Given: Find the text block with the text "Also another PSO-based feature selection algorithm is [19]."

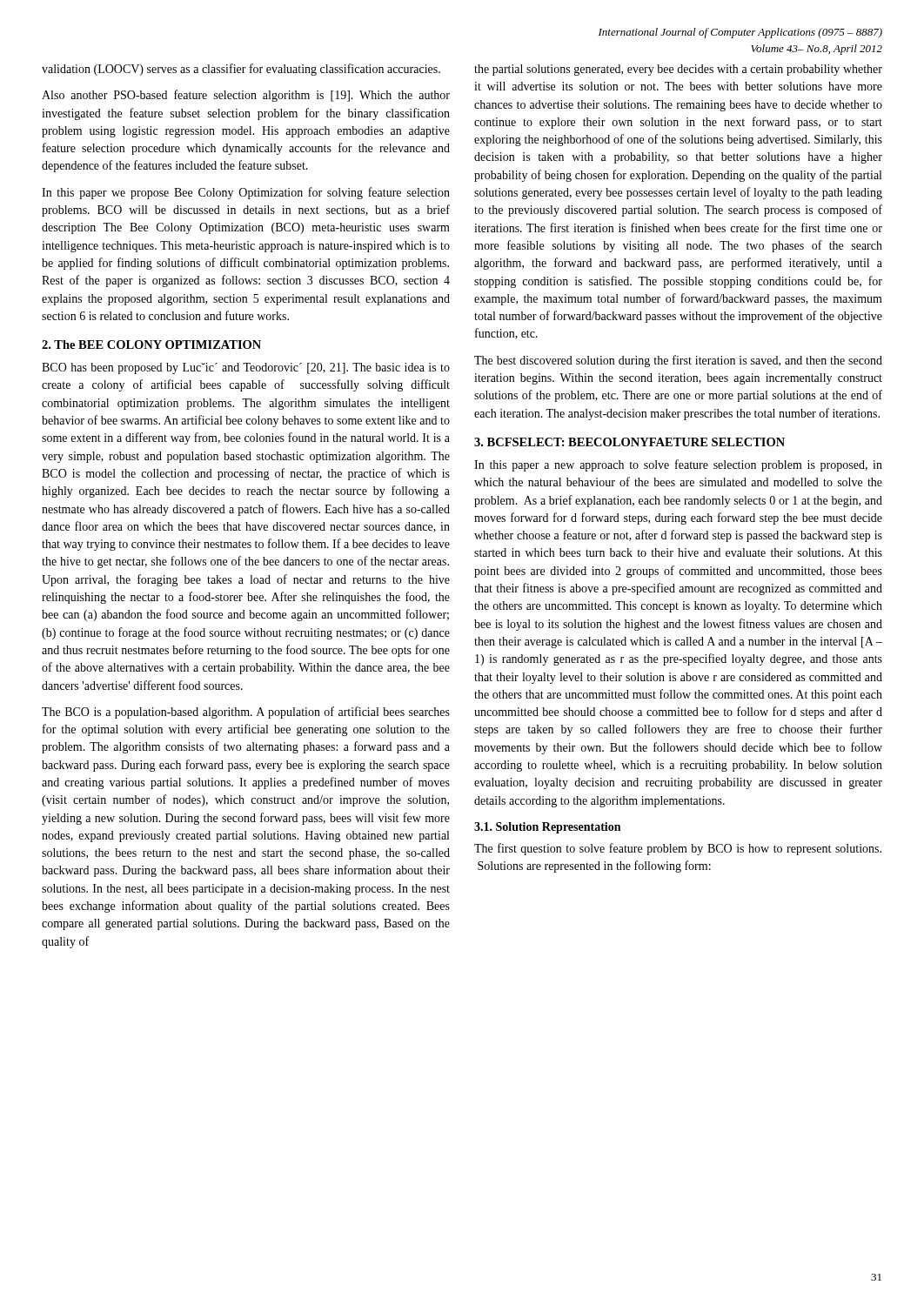Looking at the screenshot, I should 246,131.
